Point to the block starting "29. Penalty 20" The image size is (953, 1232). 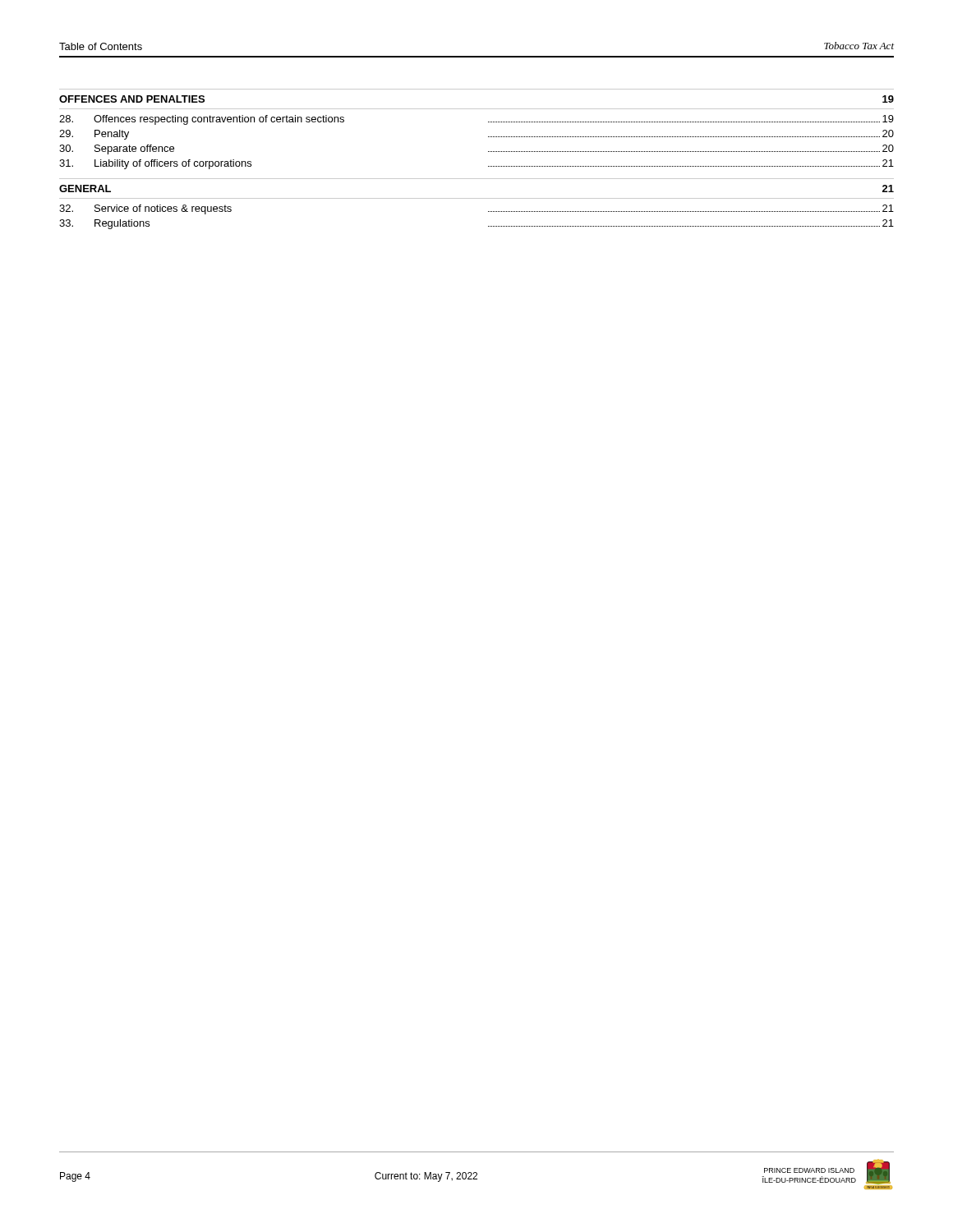click(x=111, y=134)
